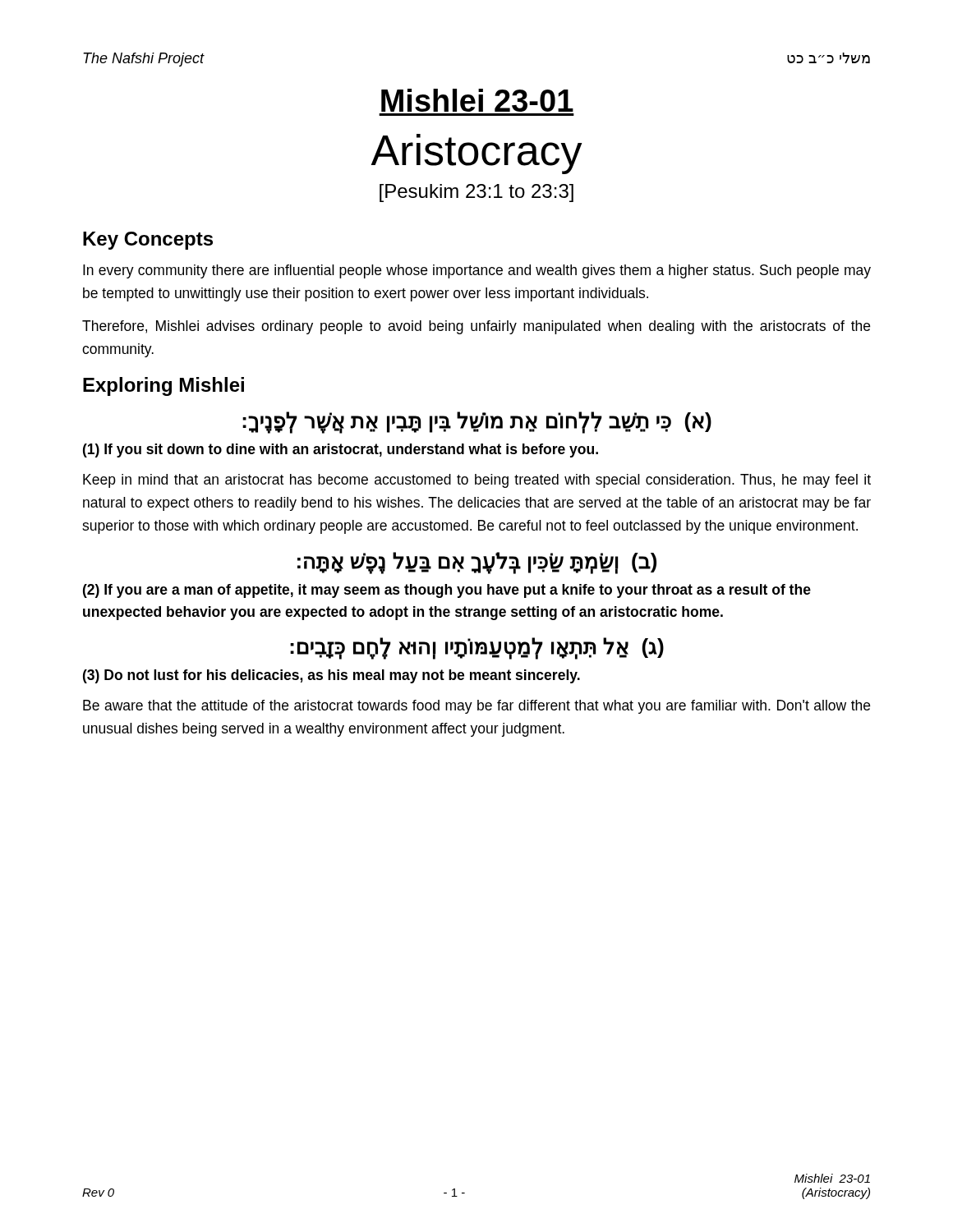The width and height of the screenshot is (953, 1232).
Task: Click the passage that begins "(2) If you are a man of"
Action: (446, 601)
